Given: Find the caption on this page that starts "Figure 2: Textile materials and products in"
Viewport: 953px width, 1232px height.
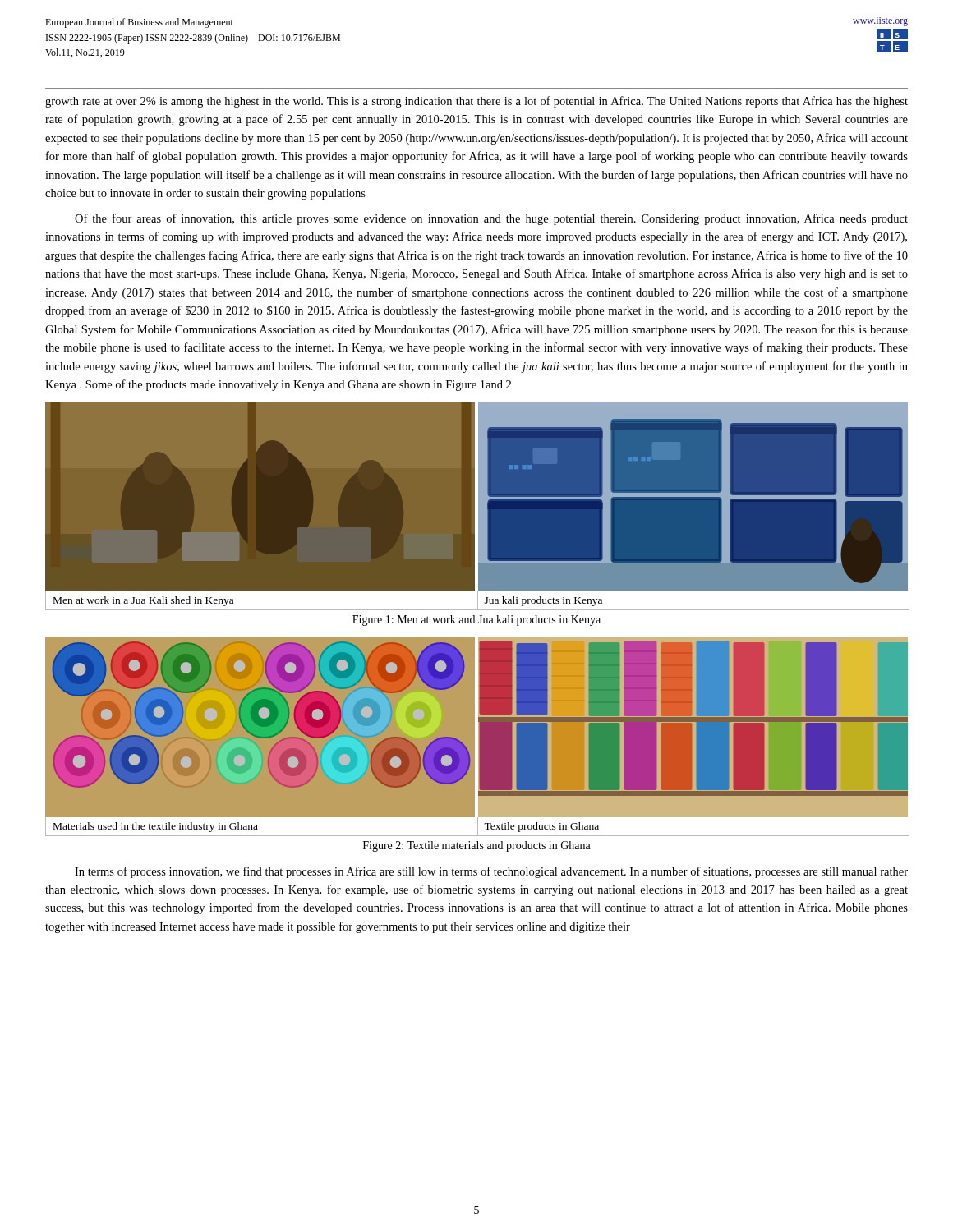Looking at the screenshot, I should [476, 845].
